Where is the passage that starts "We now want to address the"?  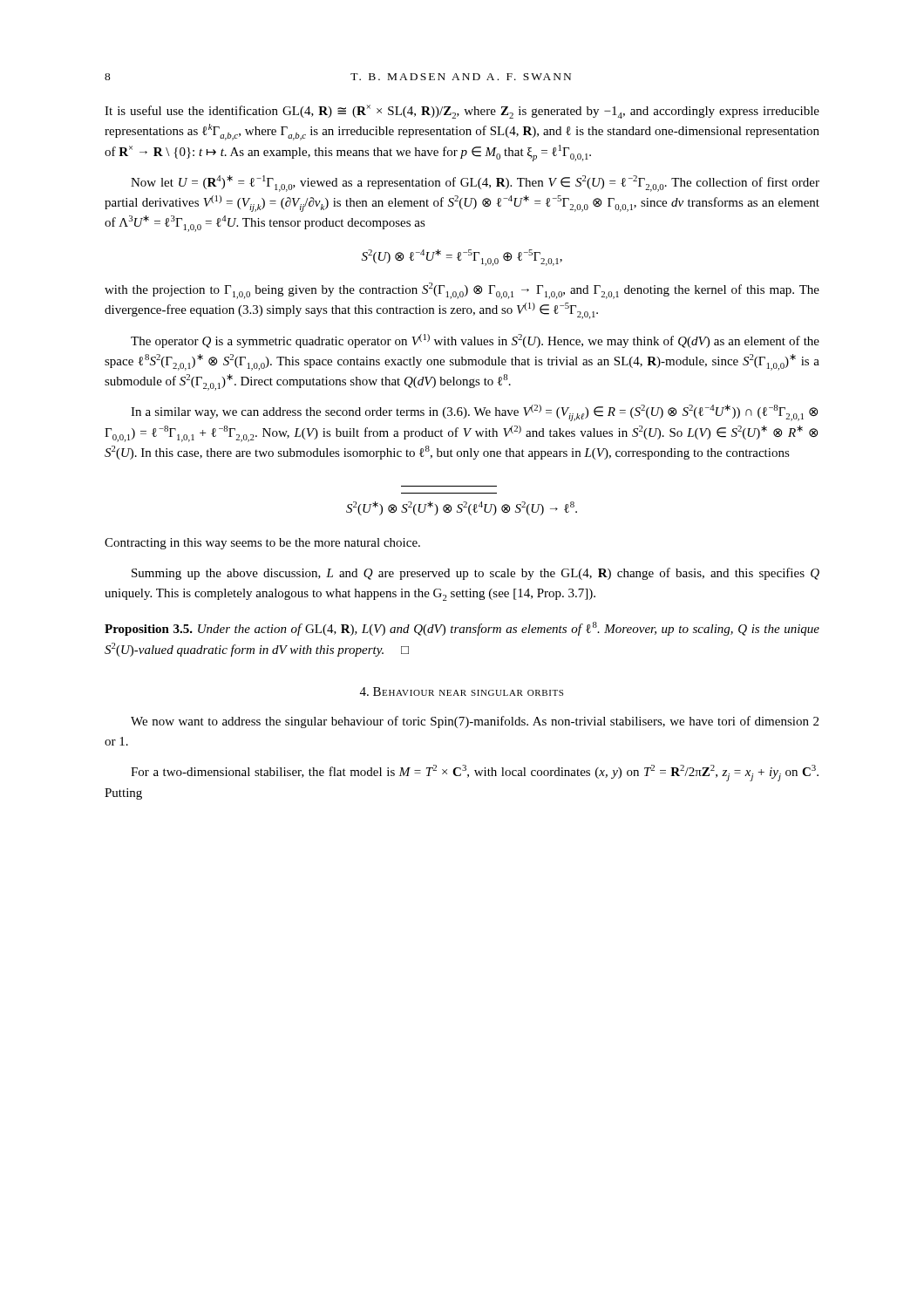[462, 732]
